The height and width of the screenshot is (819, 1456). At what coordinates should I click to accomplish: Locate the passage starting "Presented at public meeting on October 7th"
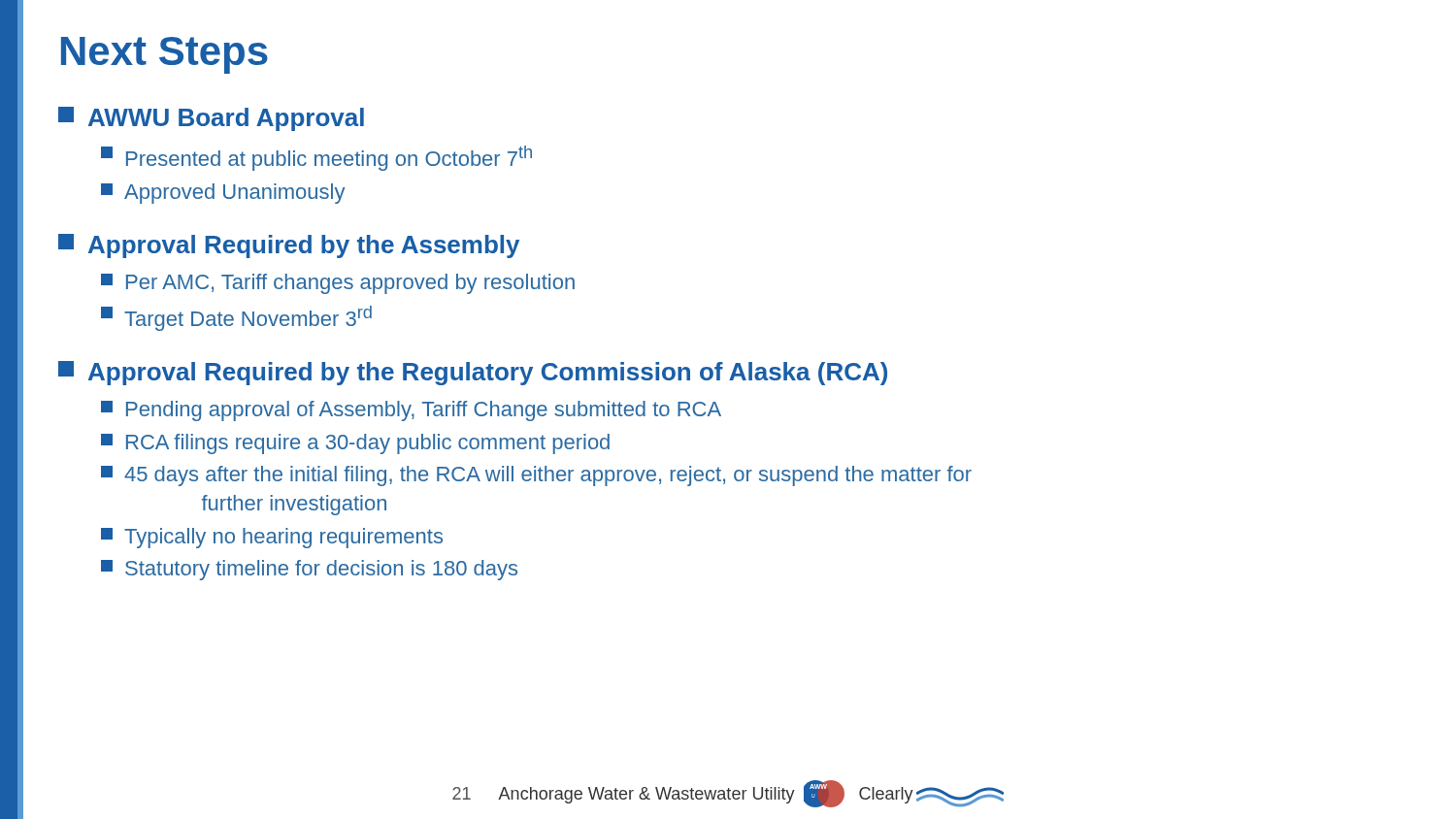(317, 157)
